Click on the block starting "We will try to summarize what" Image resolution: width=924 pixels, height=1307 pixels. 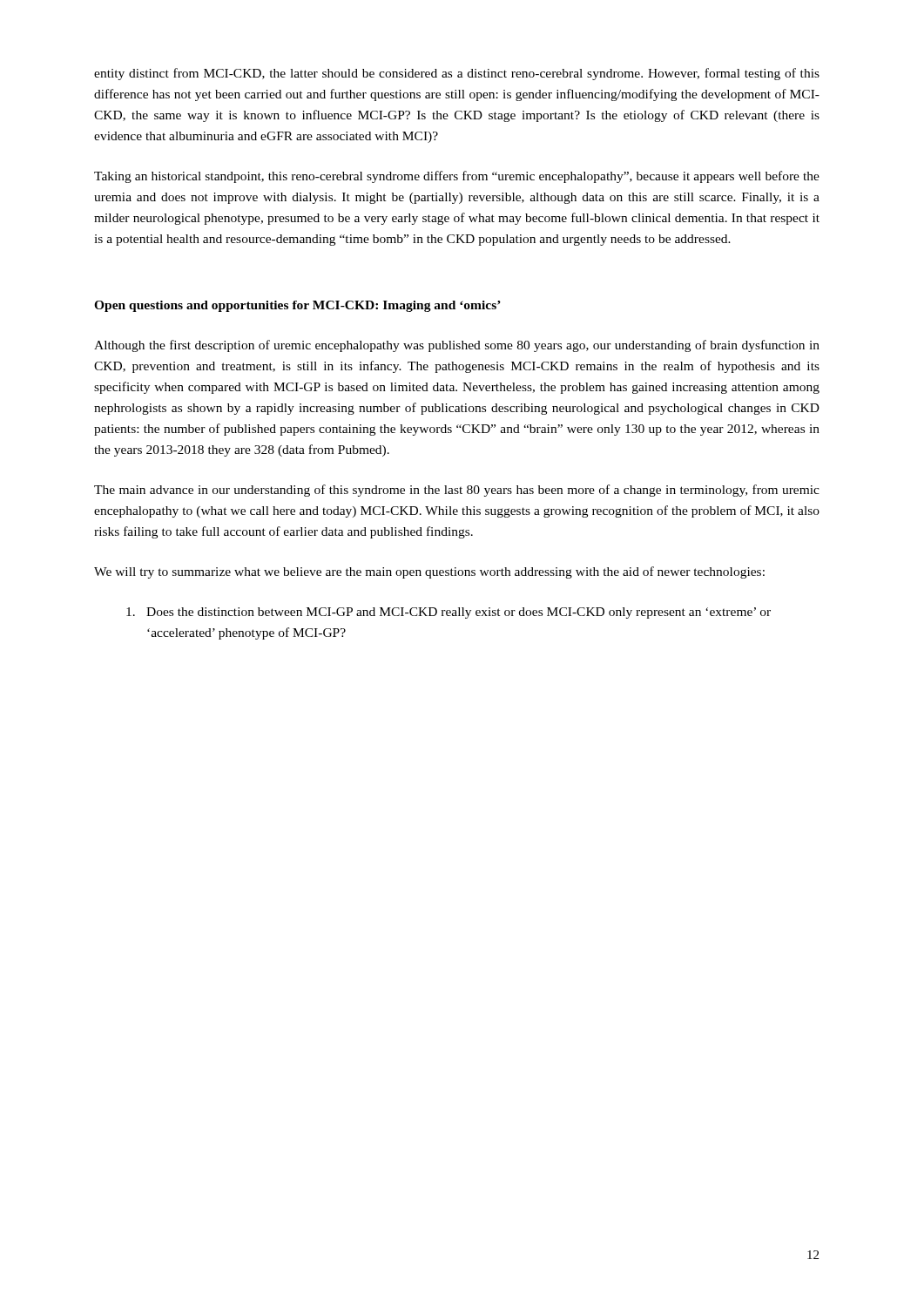(430, 571)
